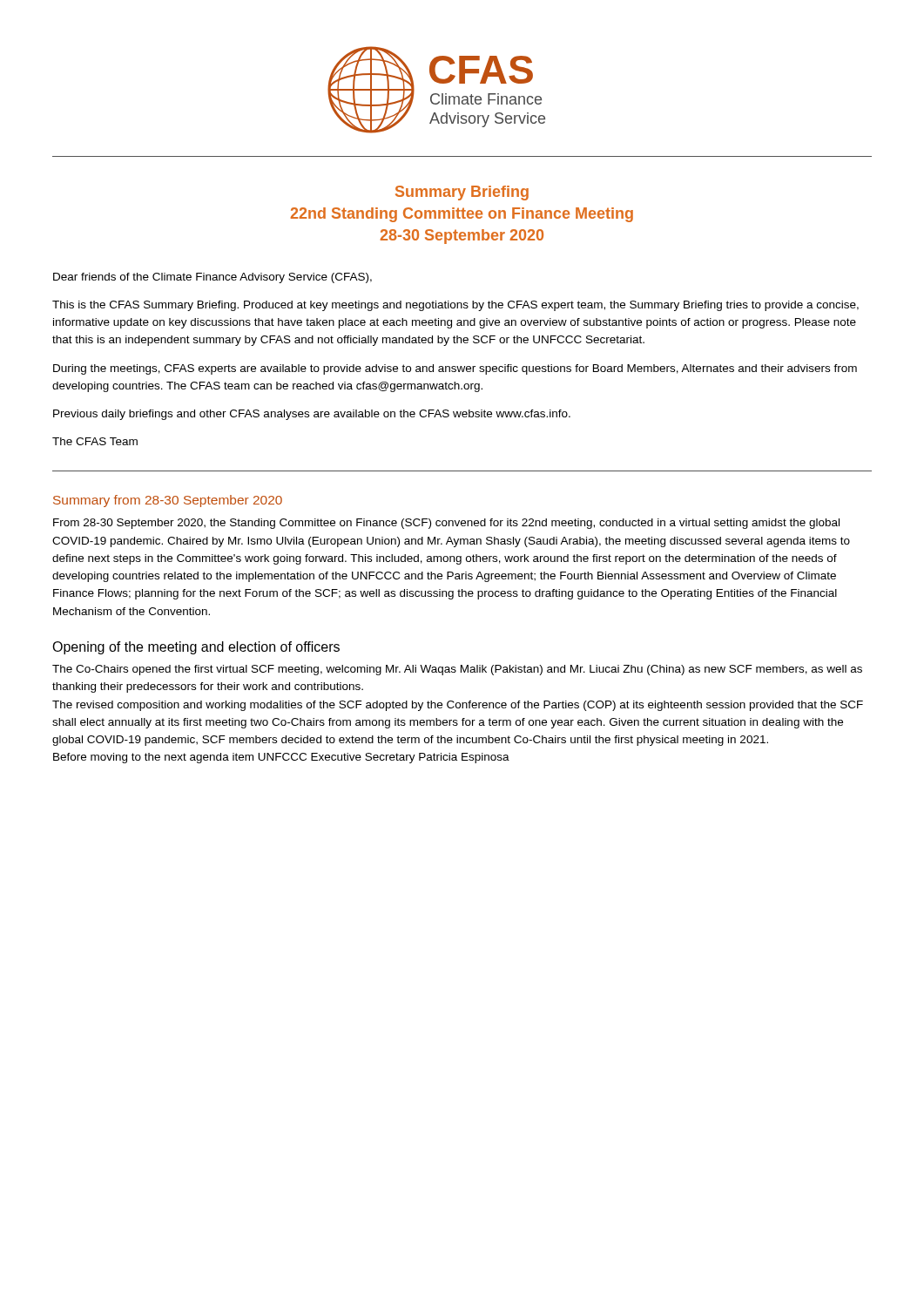This screenshot has height=1307, width=924.
Task: Click on the logo
Action: (462, 78)
